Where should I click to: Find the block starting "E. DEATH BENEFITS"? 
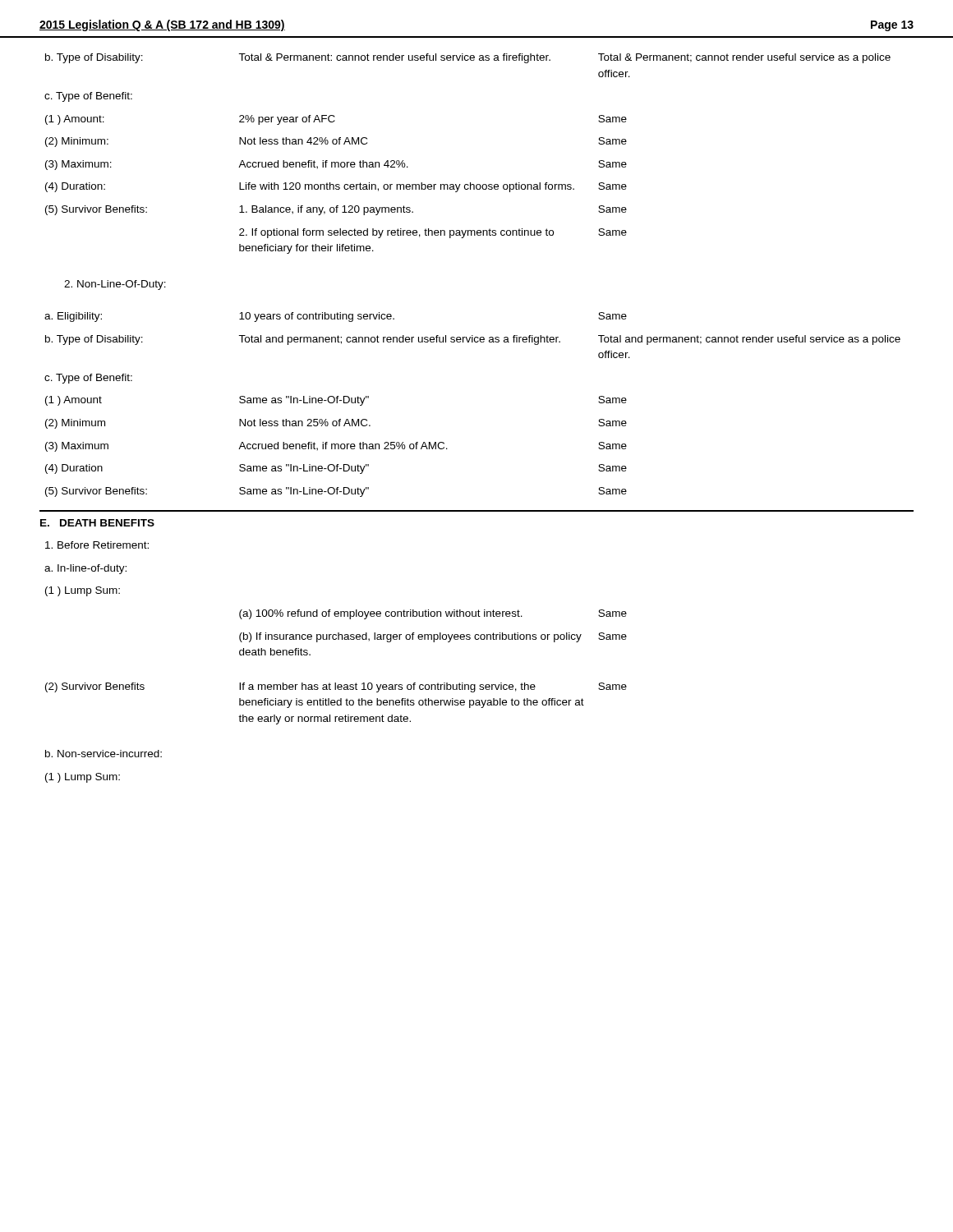pyautogui.click(x=97, y=523)
